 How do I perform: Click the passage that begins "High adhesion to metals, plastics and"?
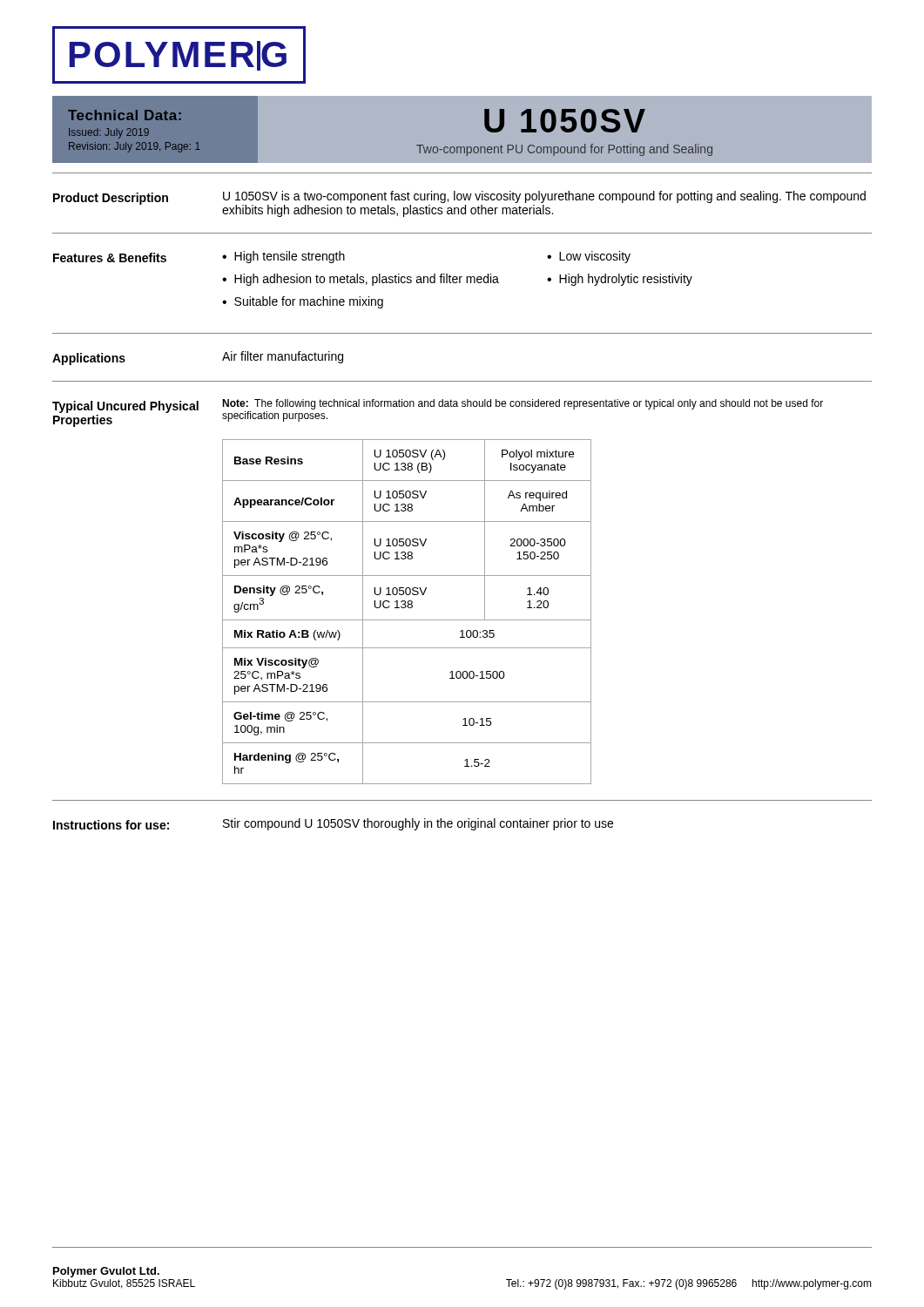pos(366,279)
